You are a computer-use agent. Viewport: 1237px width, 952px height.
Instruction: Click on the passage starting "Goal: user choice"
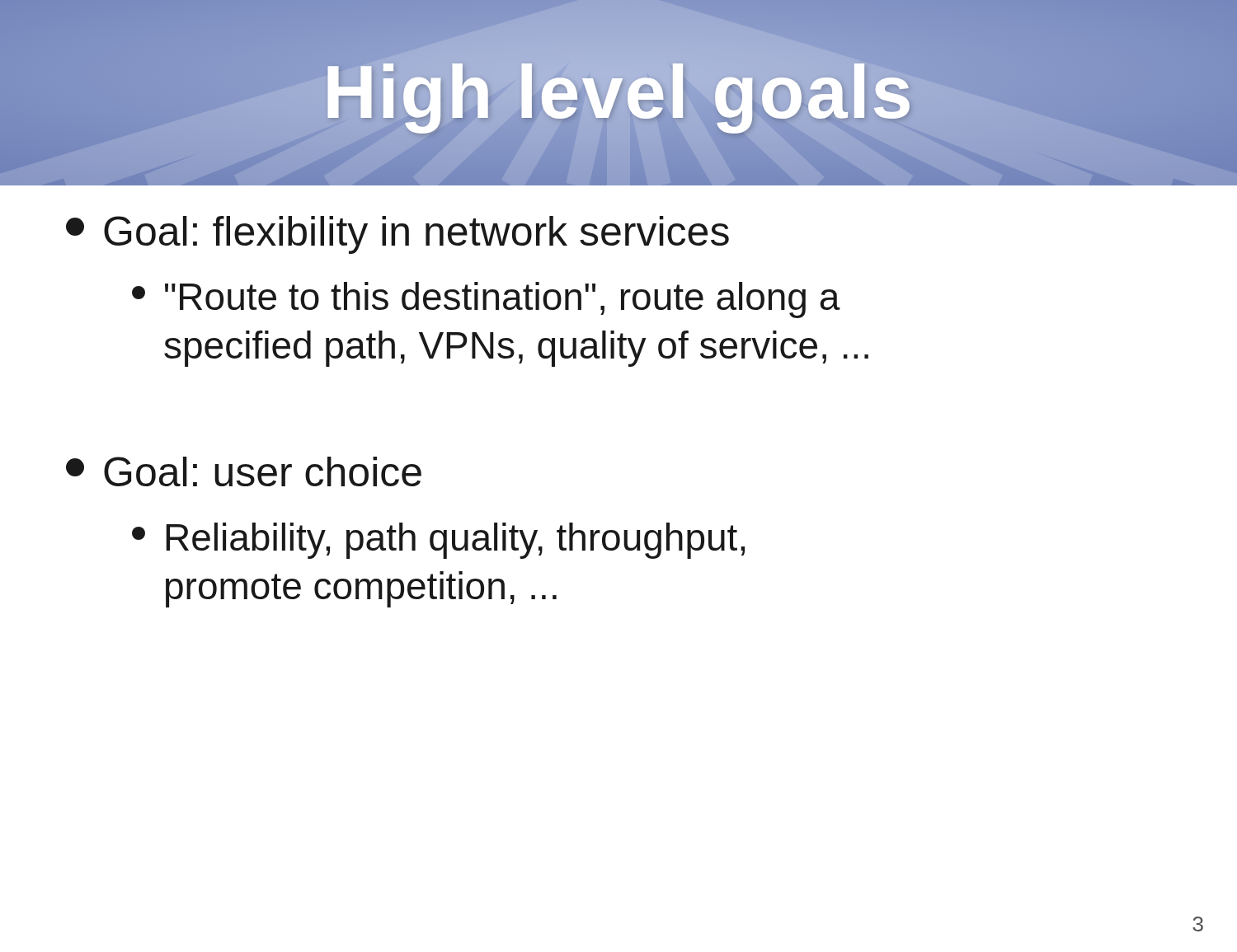tap(245, 473)
